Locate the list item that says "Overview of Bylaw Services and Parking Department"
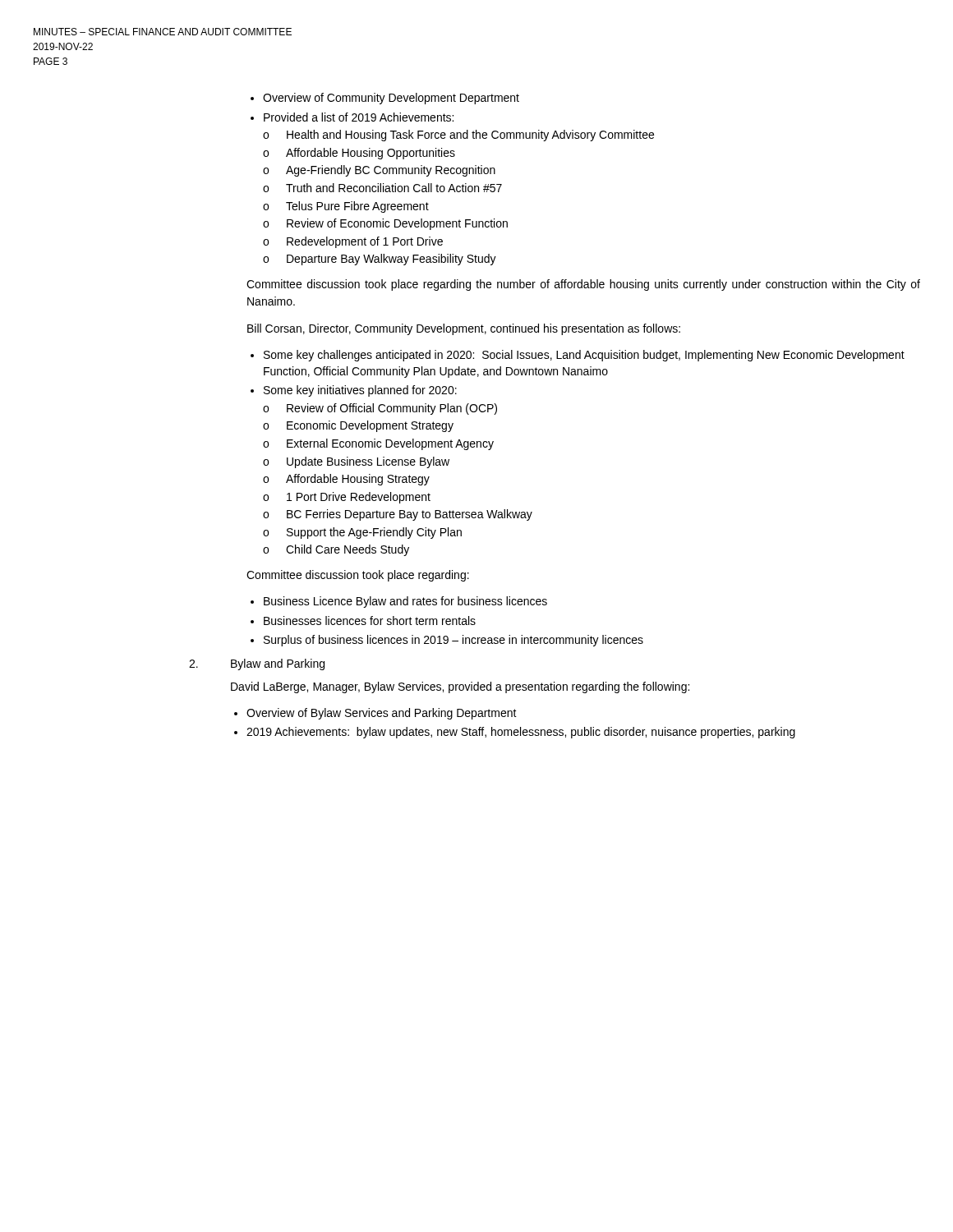 click(x=575, y=723)
